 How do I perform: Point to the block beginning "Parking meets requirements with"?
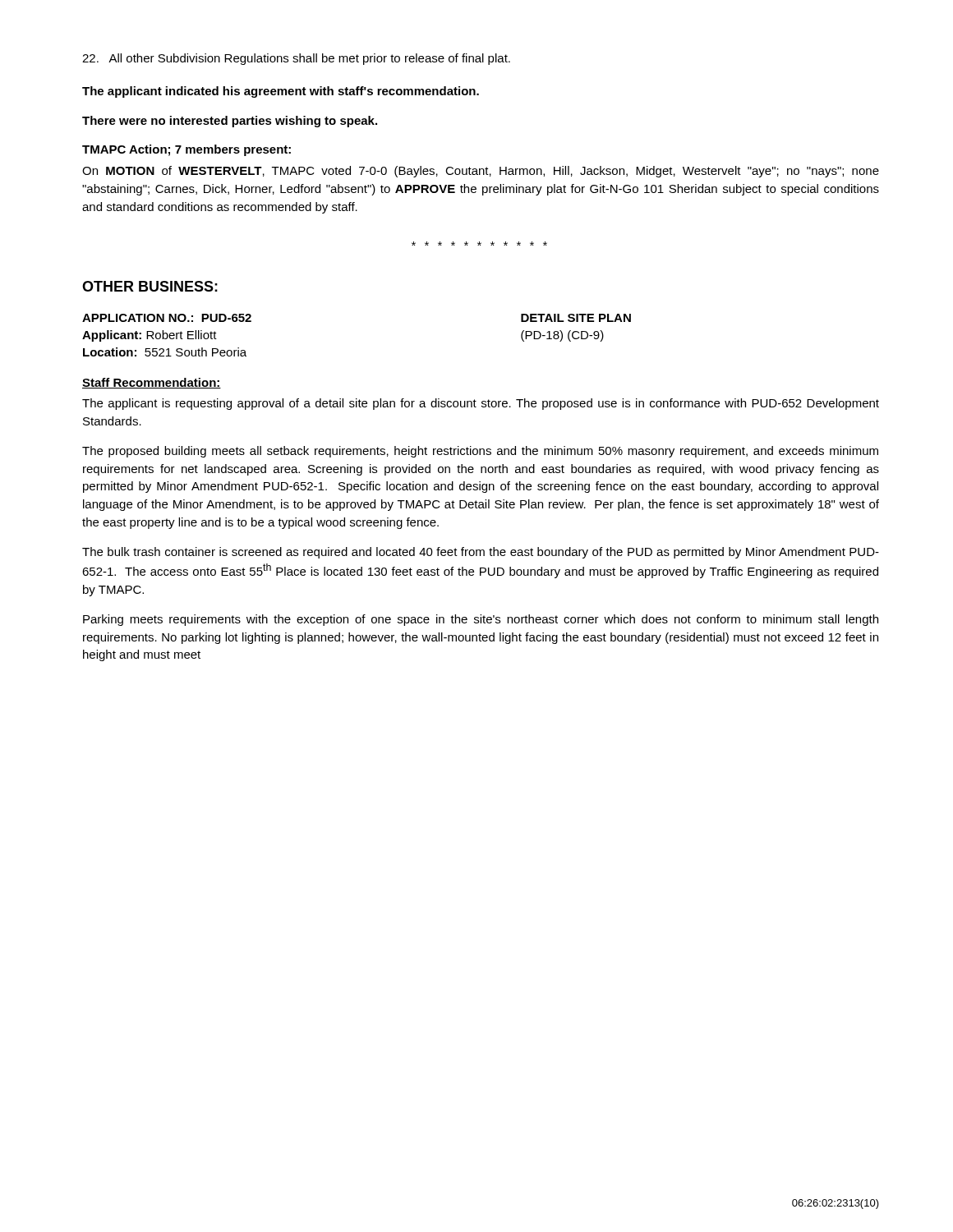tap(481, 637)
